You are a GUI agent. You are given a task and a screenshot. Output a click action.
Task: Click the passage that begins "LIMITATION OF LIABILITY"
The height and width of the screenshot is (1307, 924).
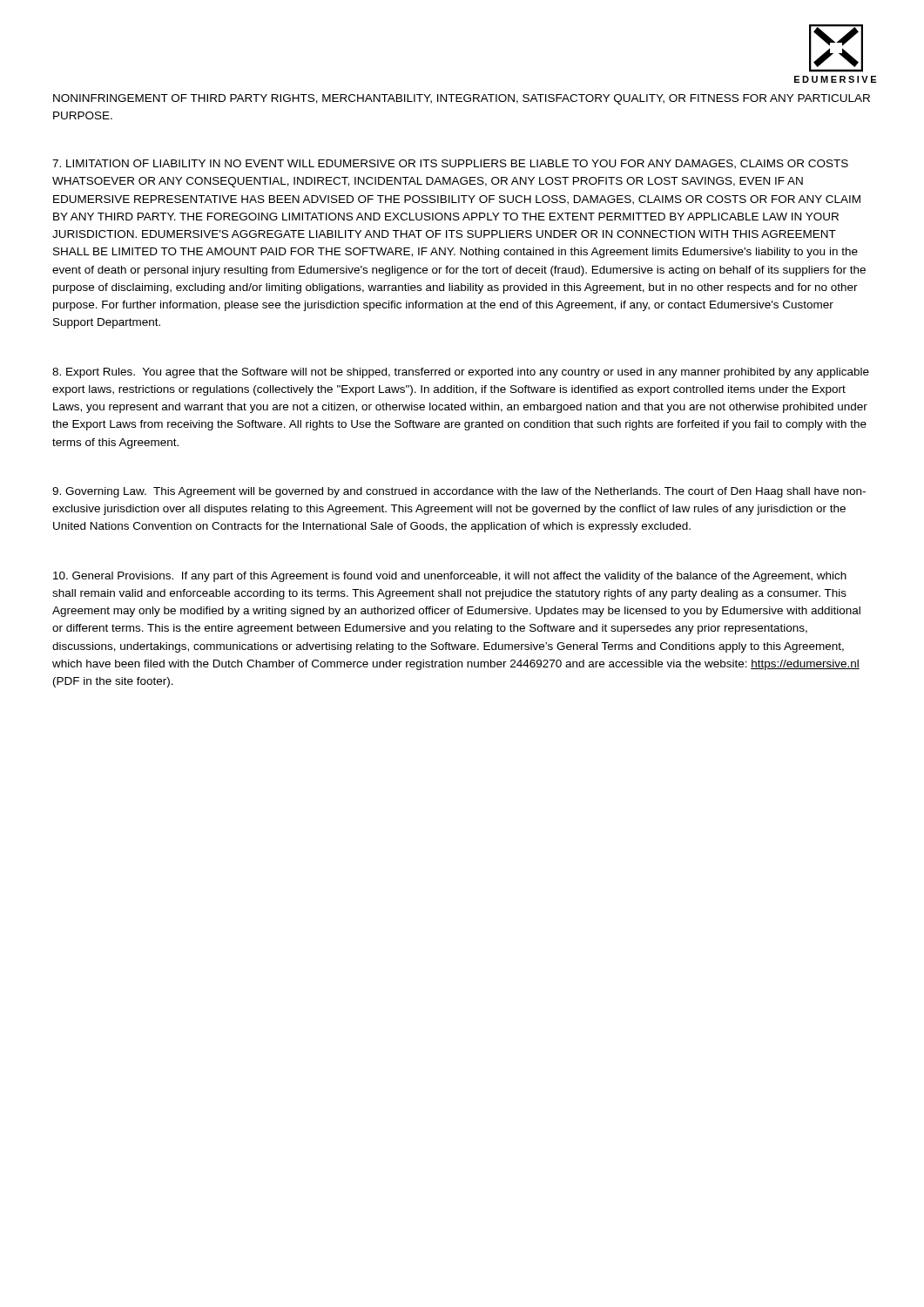click(459, 243)
